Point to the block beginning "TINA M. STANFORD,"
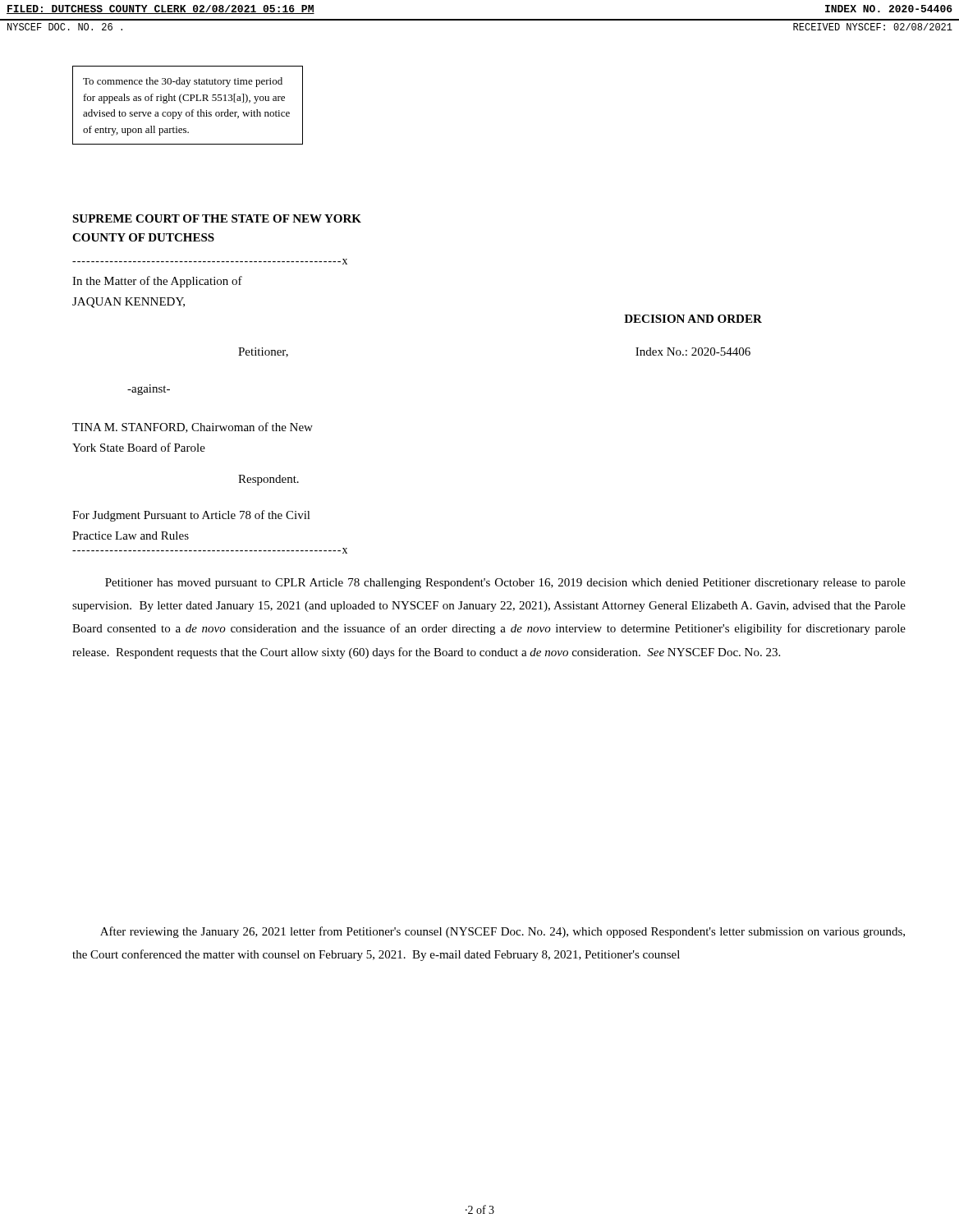This screenshot has height=1232, width=959. click(x=193, y=437)
